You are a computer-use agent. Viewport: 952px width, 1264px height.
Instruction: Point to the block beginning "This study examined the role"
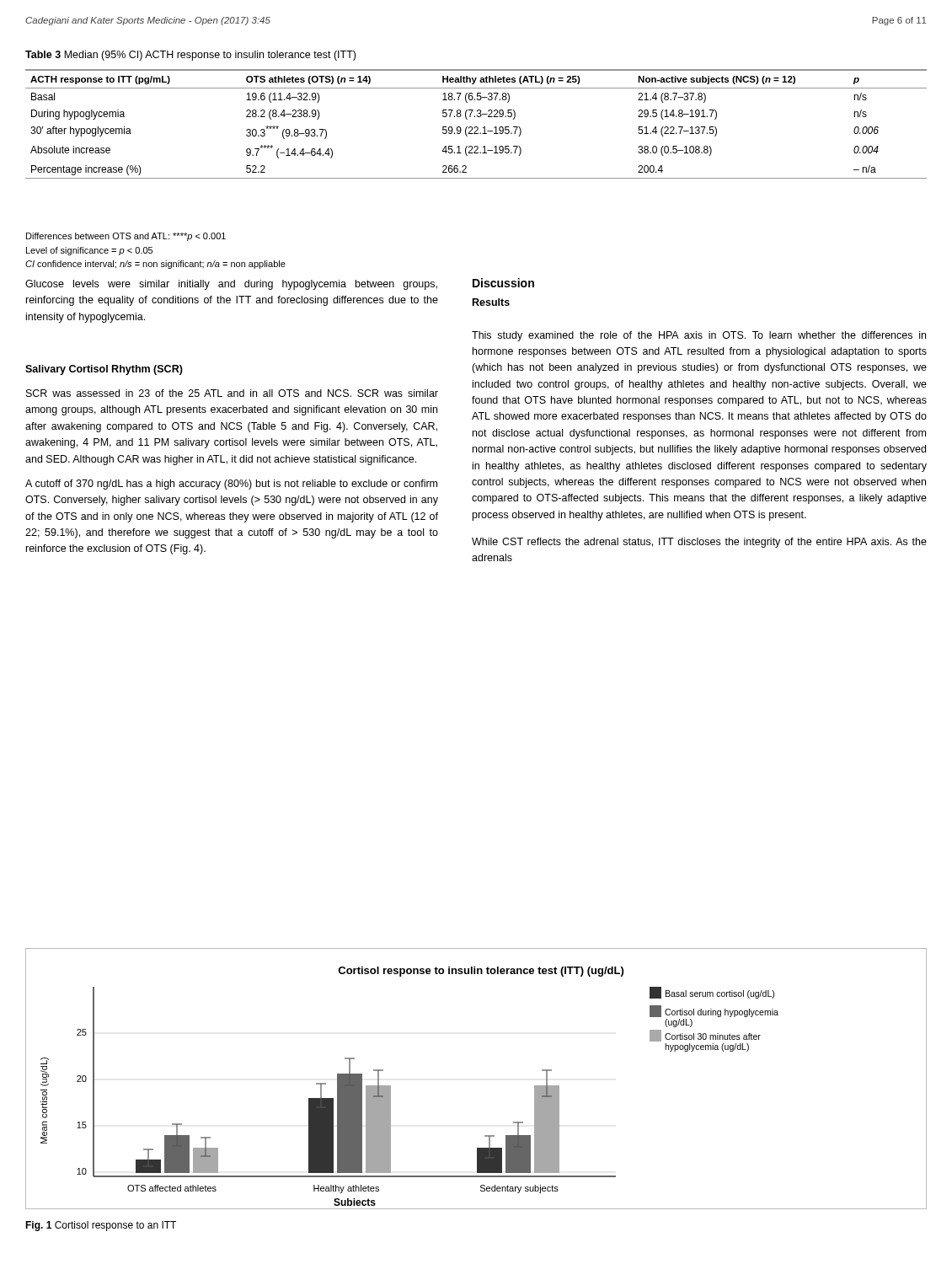[699, 447]
